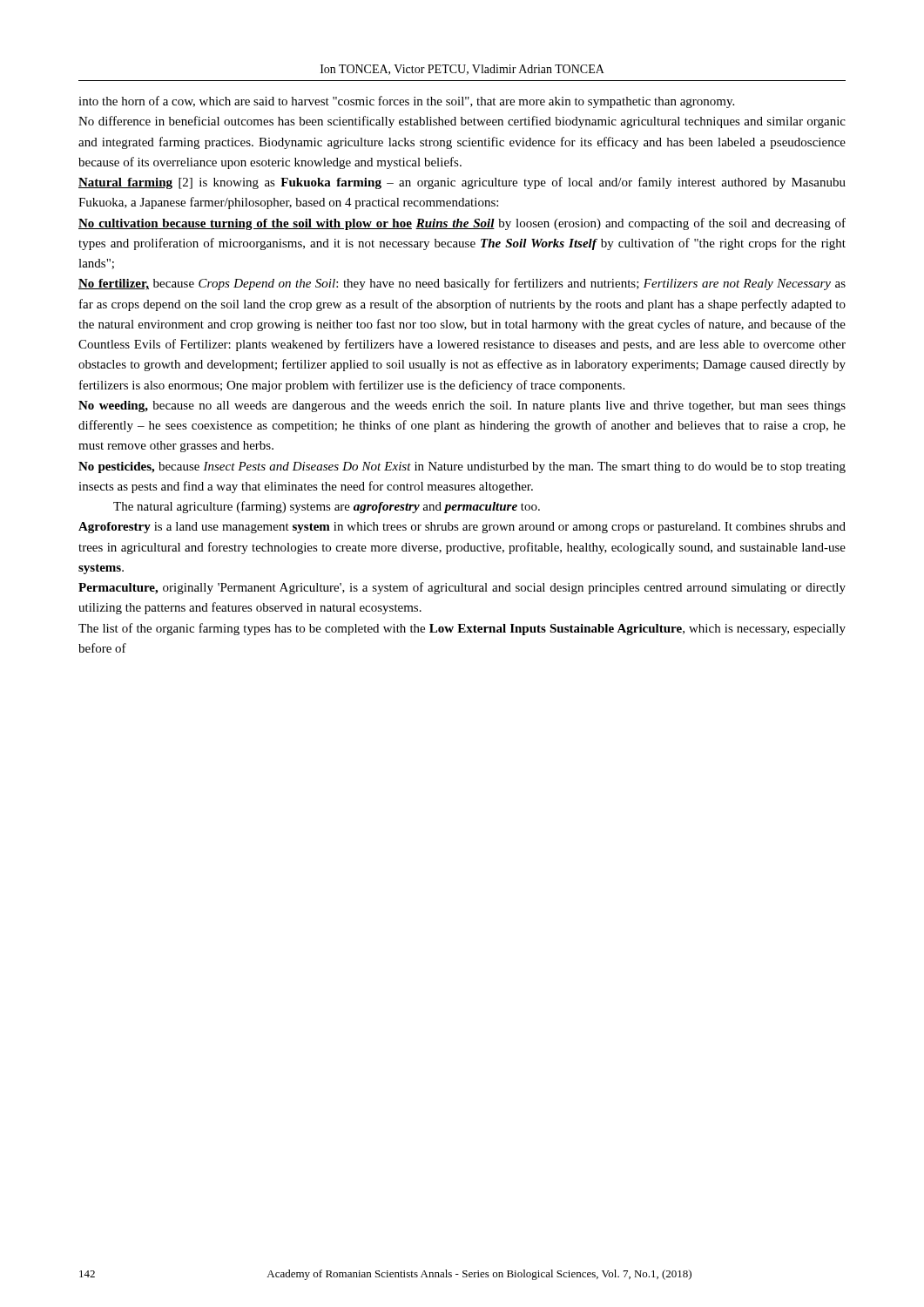Image resolution: width=924 pixels, height=1307 pixels.
Task: Select the passage starting "No fertilizer, because Crops Depend on the"
Action: (462, 335)
